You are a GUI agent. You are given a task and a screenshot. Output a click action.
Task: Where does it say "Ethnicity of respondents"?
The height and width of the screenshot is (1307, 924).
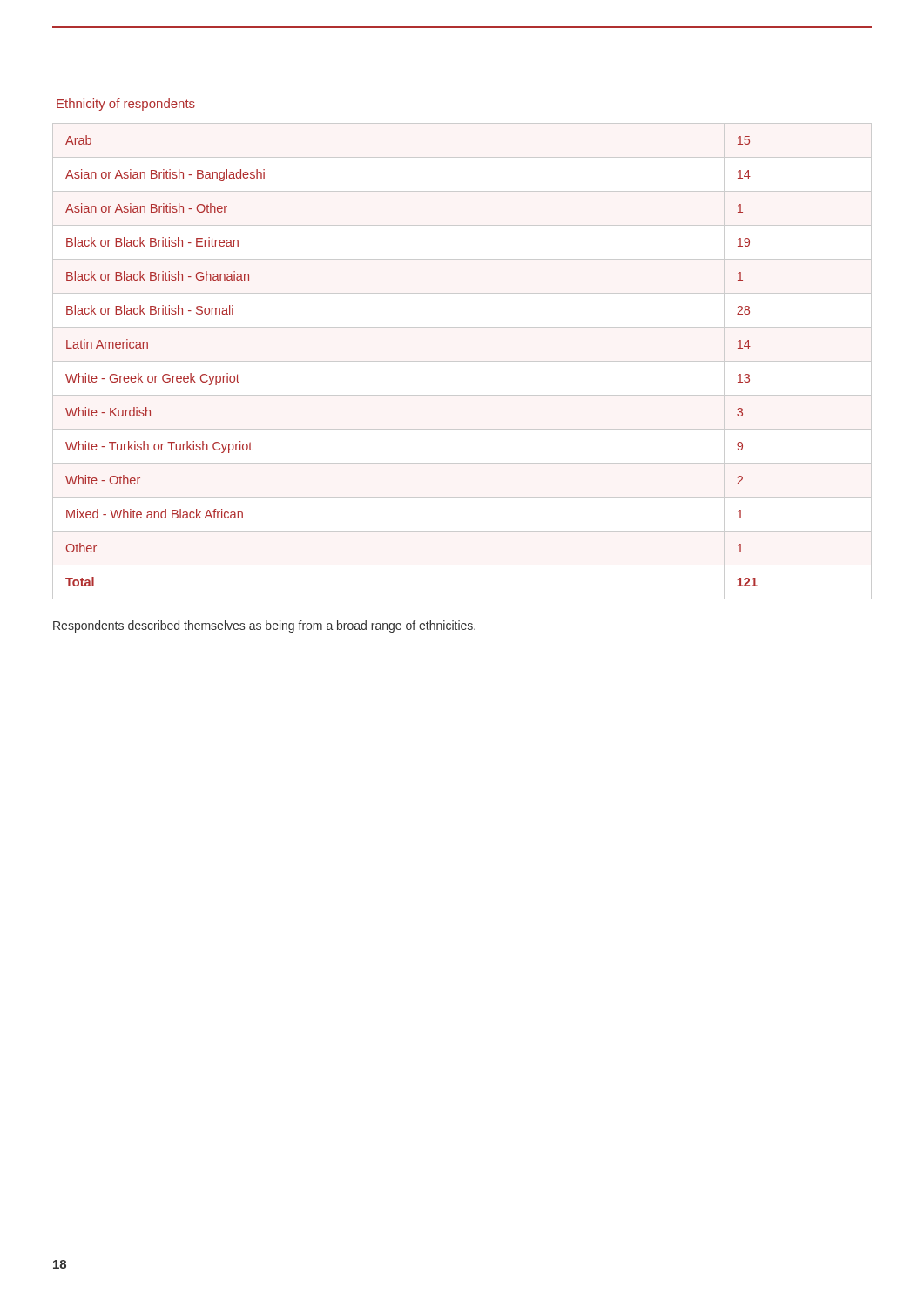point(125,103)
